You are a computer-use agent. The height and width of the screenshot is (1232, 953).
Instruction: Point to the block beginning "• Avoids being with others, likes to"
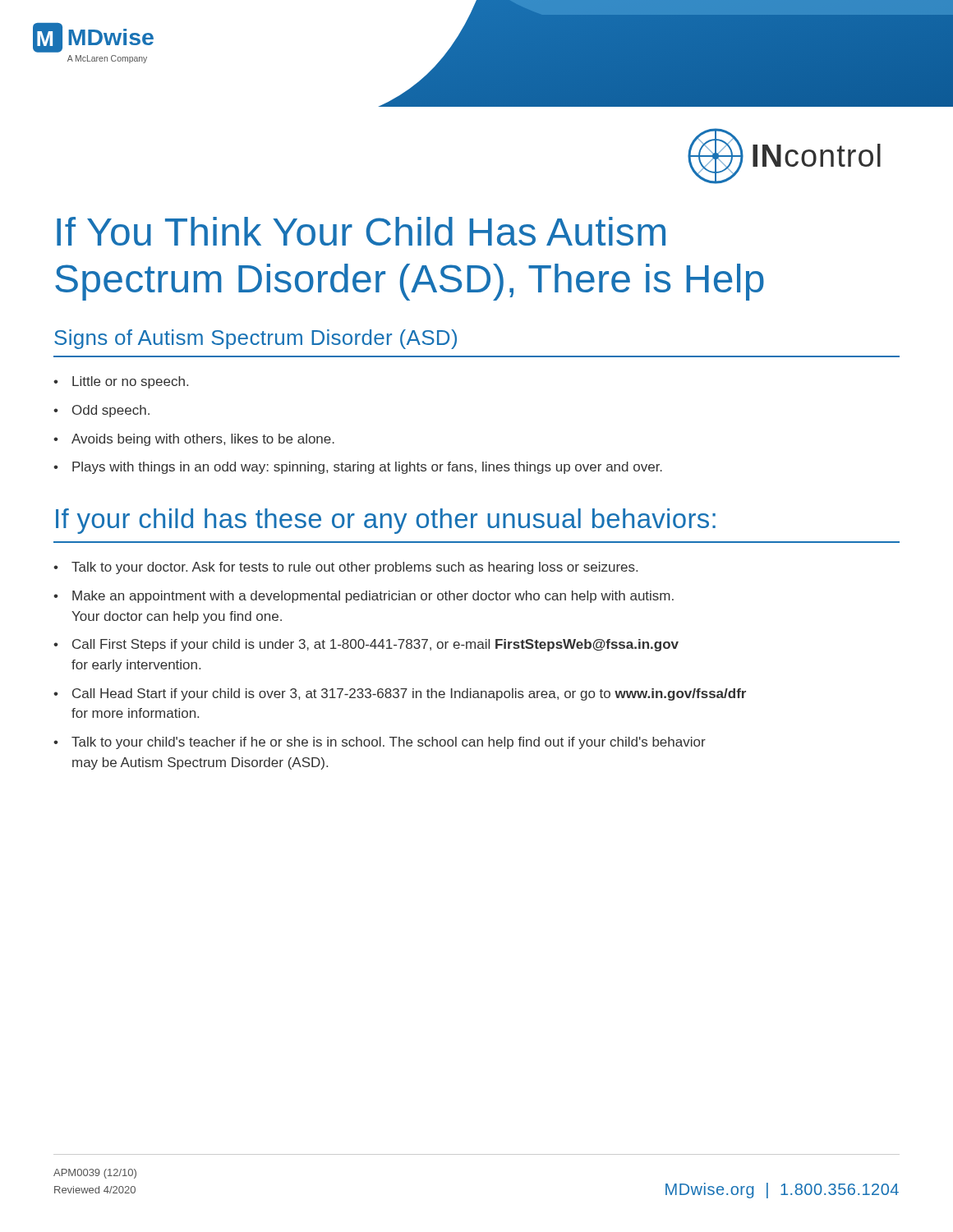pyautogui.click(x=194, y=440)
